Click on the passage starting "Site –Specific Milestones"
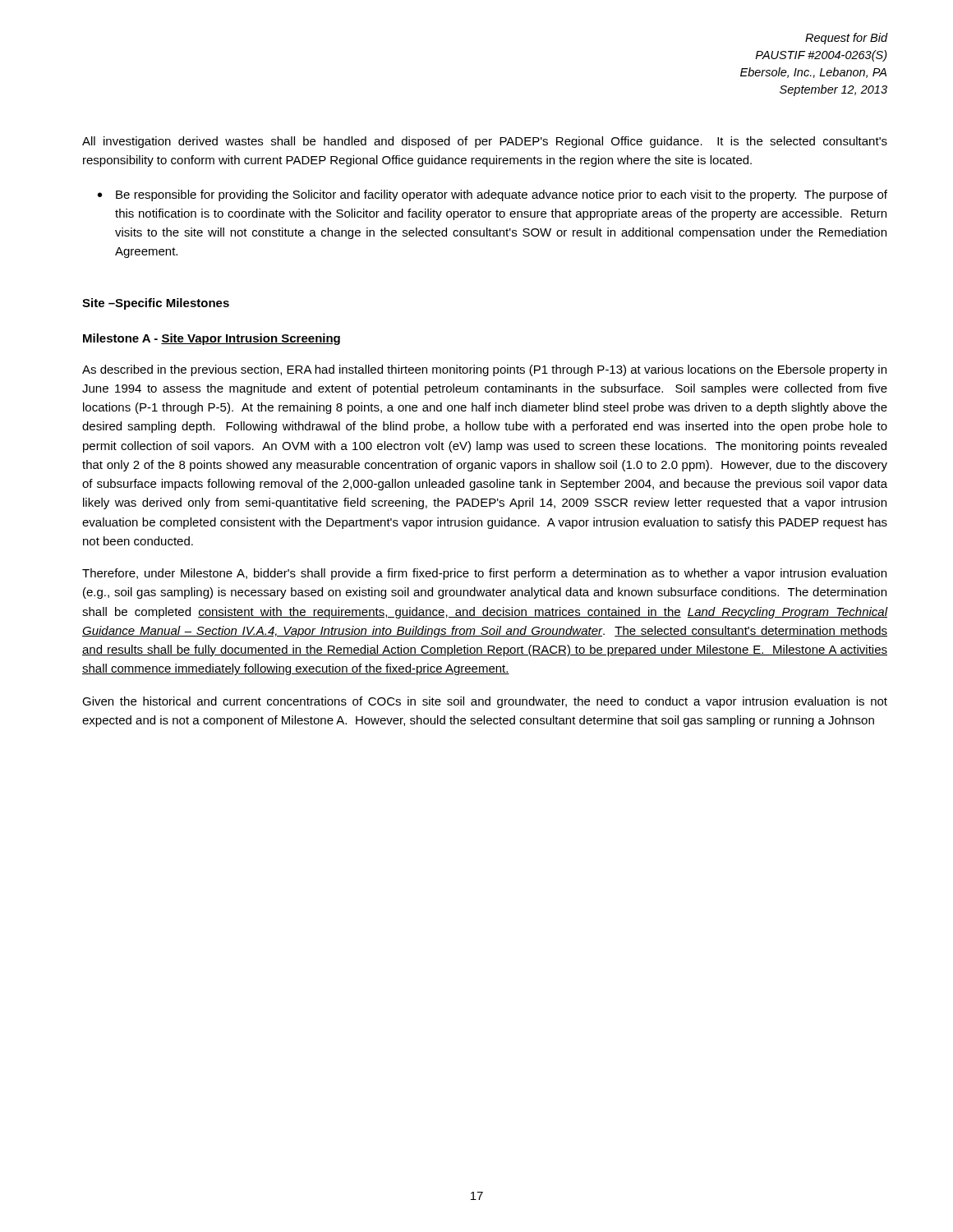The height and width of the screenshot is (1232, 953). [156, 302]
